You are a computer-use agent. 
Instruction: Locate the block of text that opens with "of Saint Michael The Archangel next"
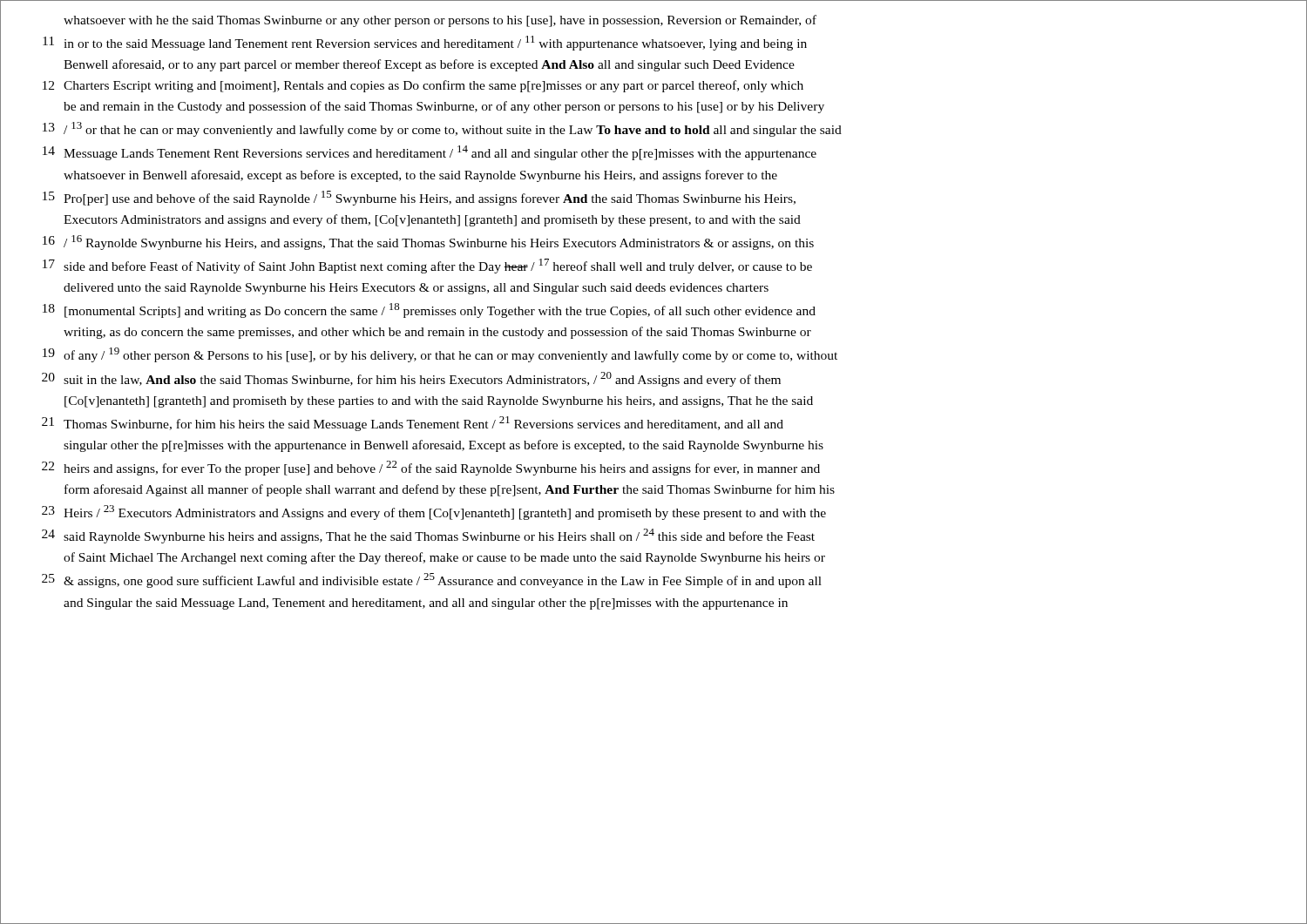[654, 558]
